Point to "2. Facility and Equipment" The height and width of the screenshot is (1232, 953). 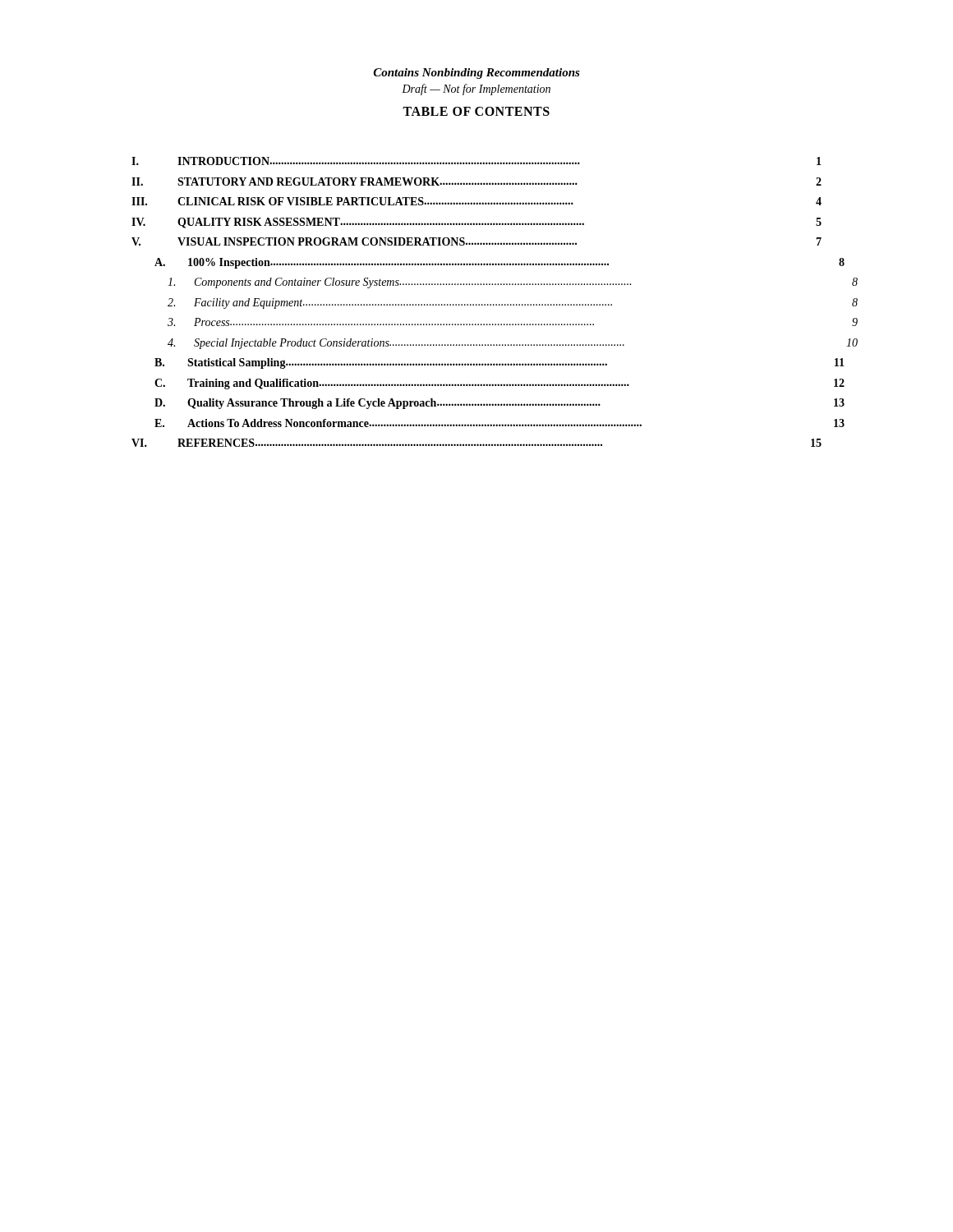click(x=513, y=303)
